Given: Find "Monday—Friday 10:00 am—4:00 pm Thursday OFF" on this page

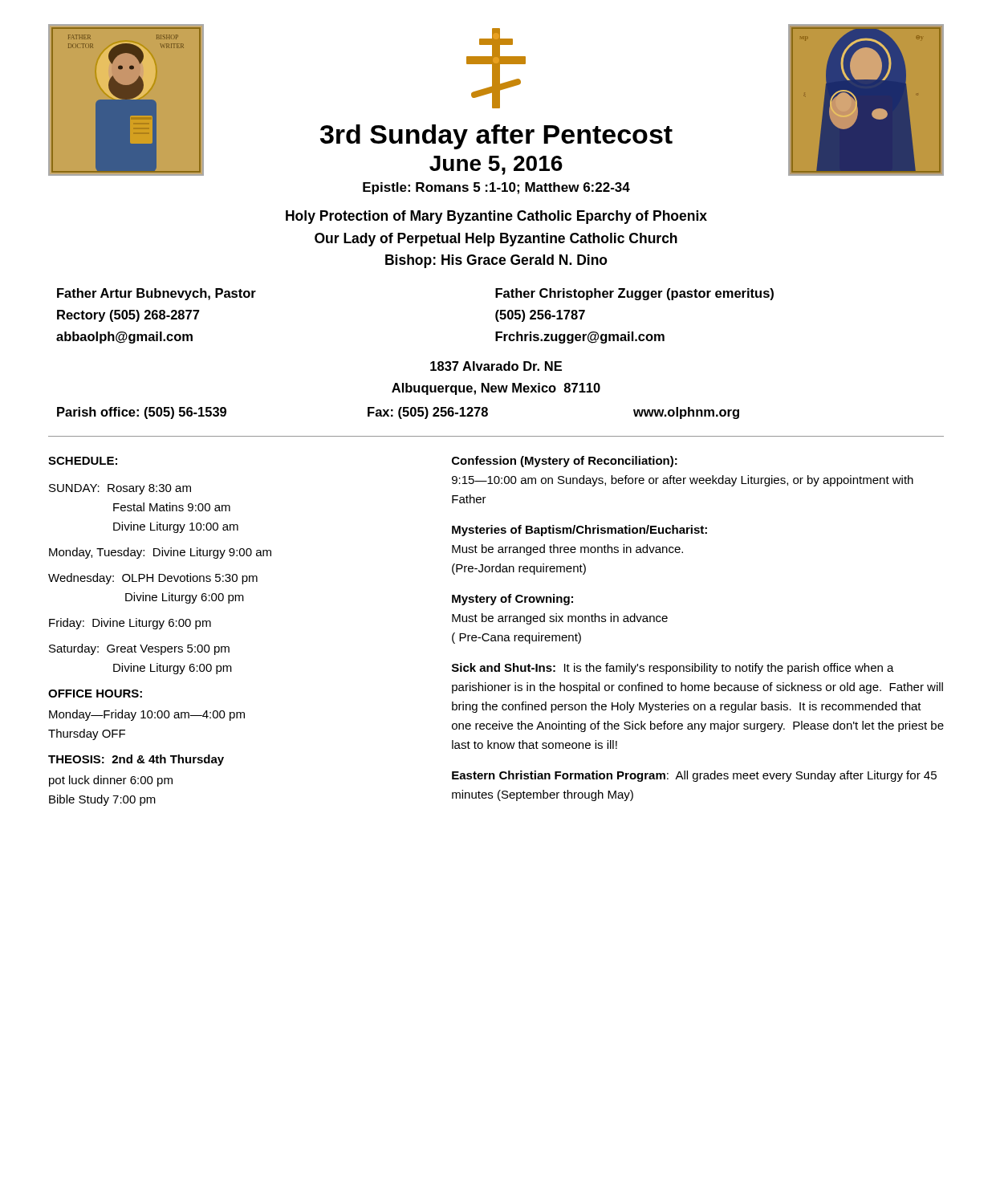Looking at the screenshot, I should click(147, 724).
